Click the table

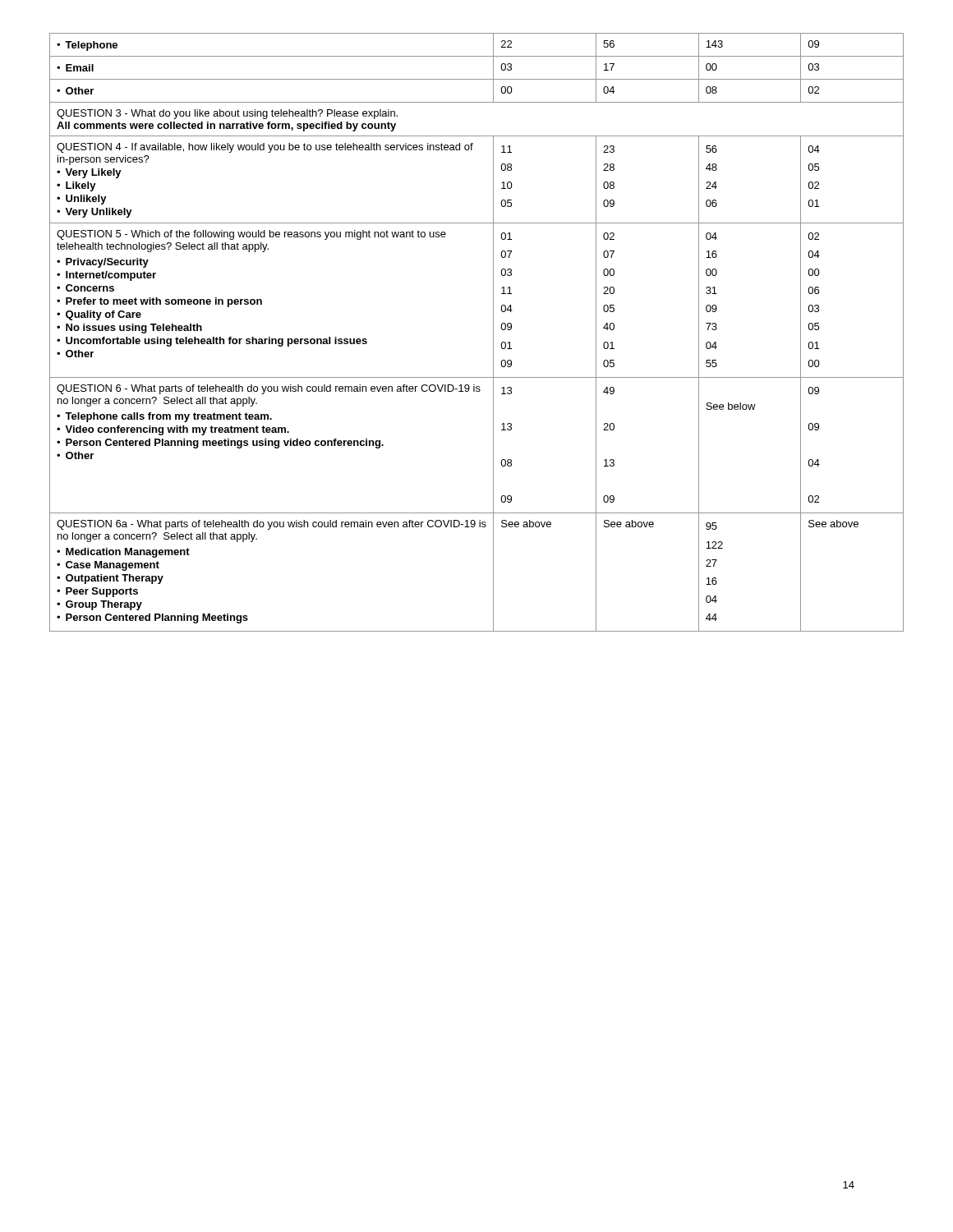click(x=476, y=332)
